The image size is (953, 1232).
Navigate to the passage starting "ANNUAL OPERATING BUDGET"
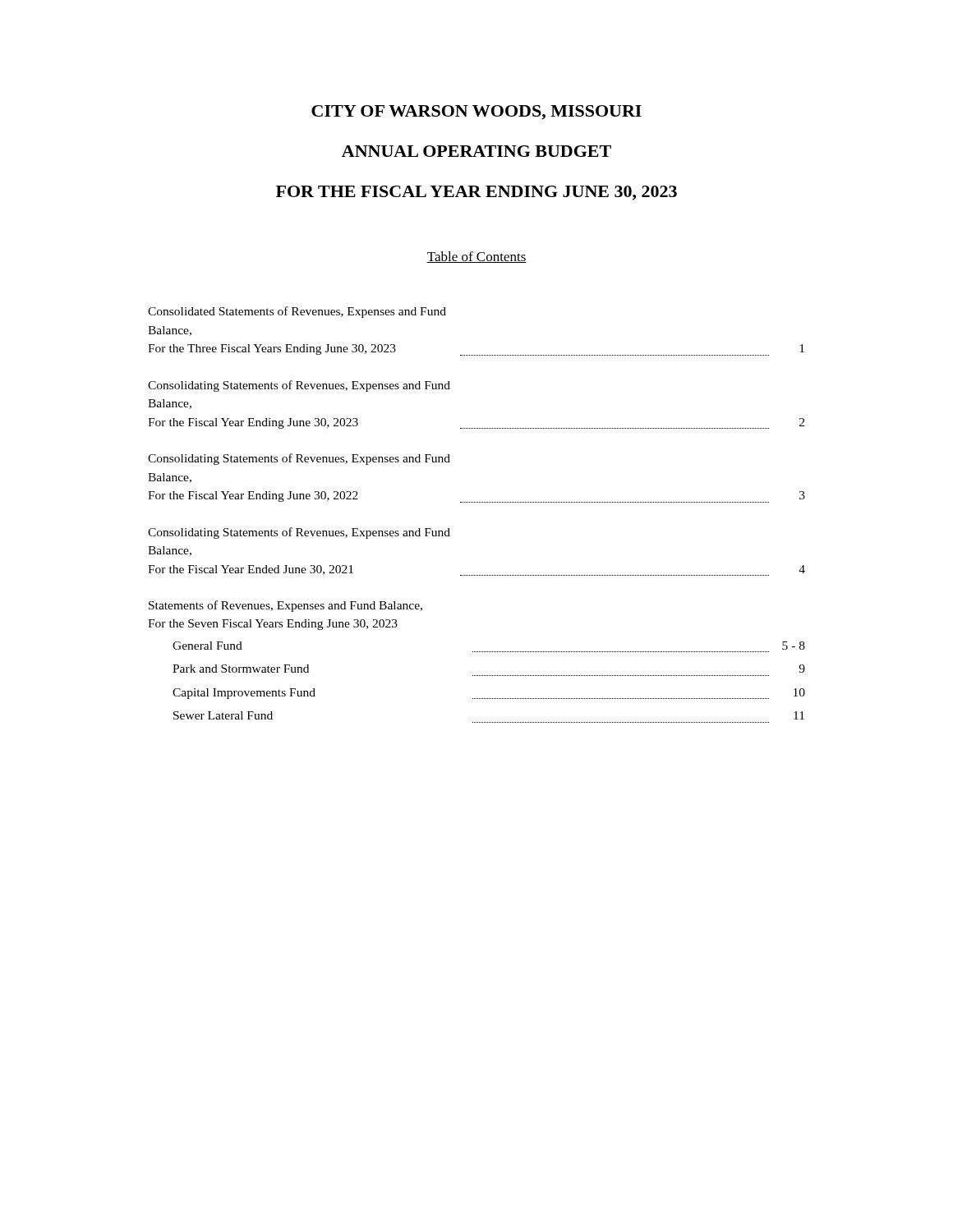(x=476, y=151)
